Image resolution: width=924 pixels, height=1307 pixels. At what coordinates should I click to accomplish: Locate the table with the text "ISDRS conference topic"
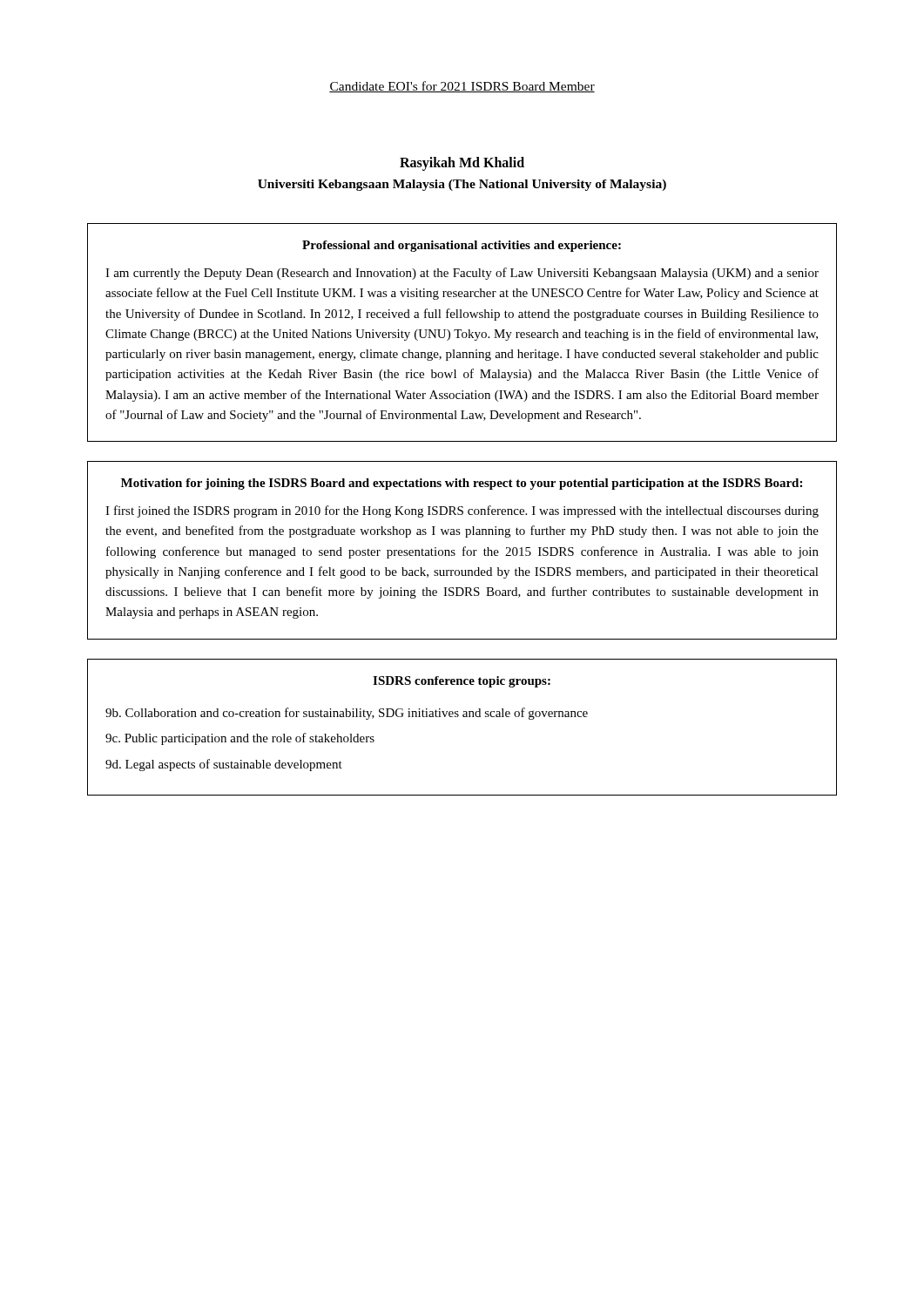tap(462, 727)
